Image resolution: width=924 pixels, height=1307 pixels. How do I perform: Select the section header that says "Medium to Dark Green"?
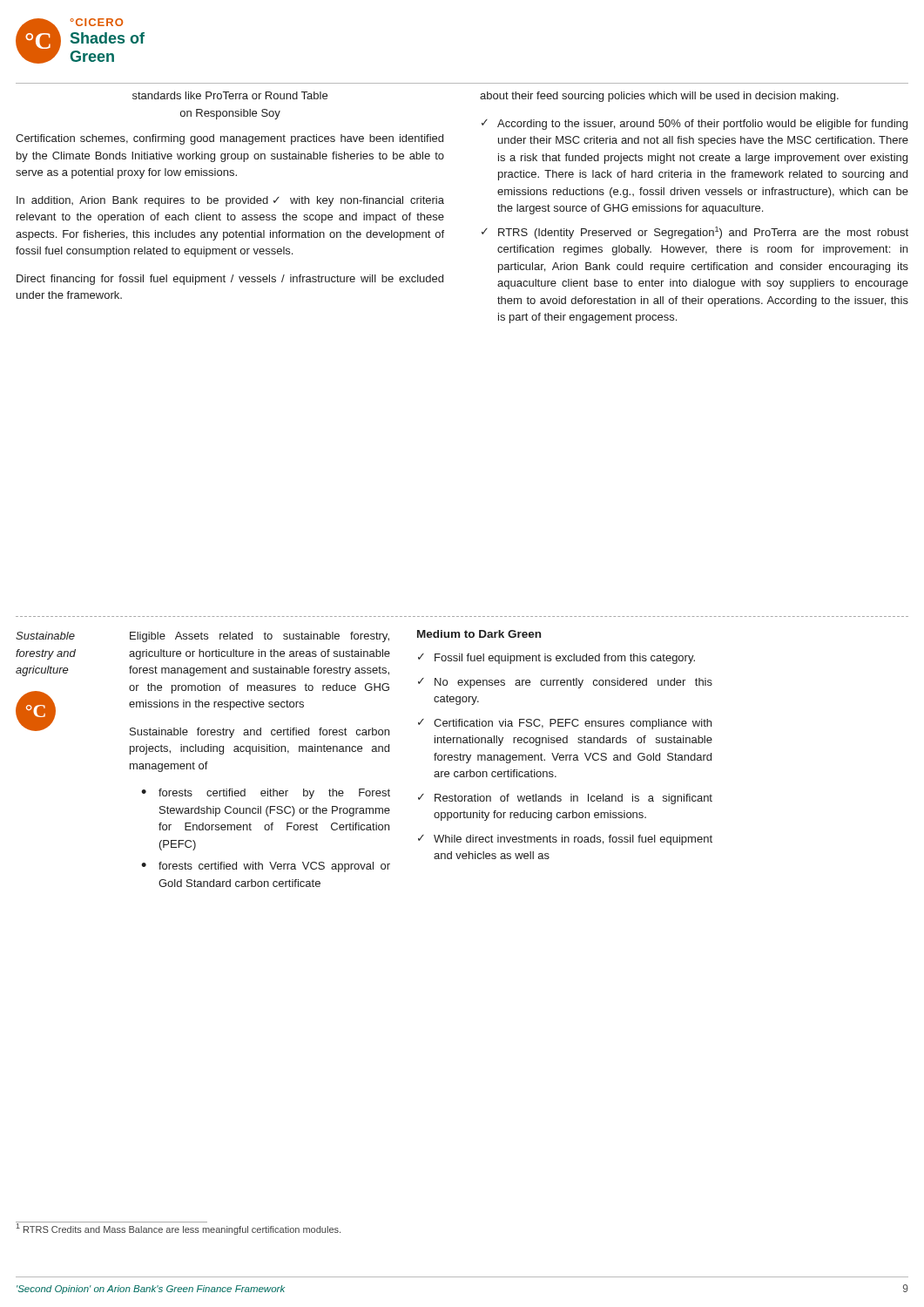[479, 634]
